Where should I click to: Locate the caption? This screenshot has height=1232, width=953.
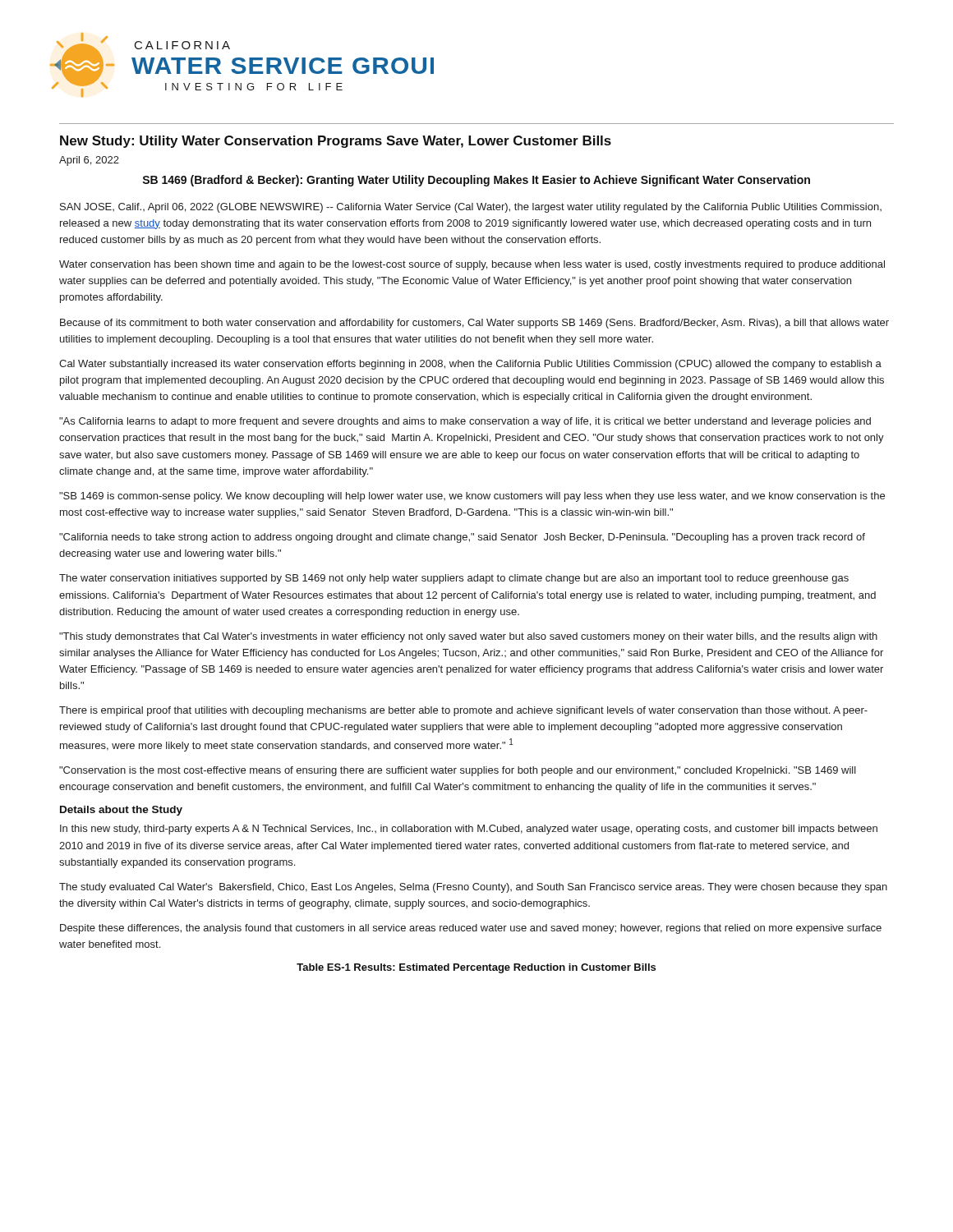coord(476,967)
